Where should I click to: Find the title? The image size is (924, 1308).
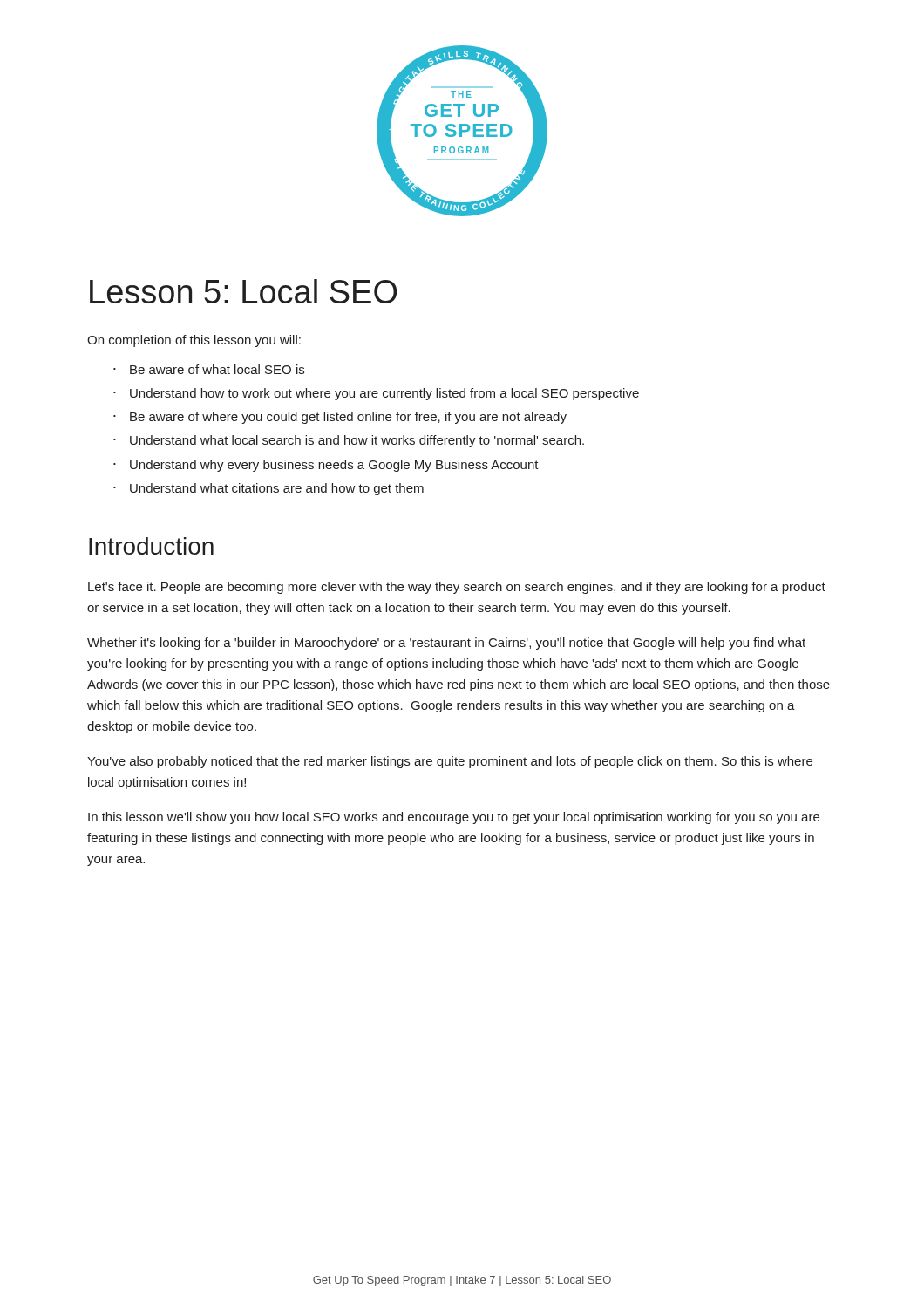tap(243, 292)
